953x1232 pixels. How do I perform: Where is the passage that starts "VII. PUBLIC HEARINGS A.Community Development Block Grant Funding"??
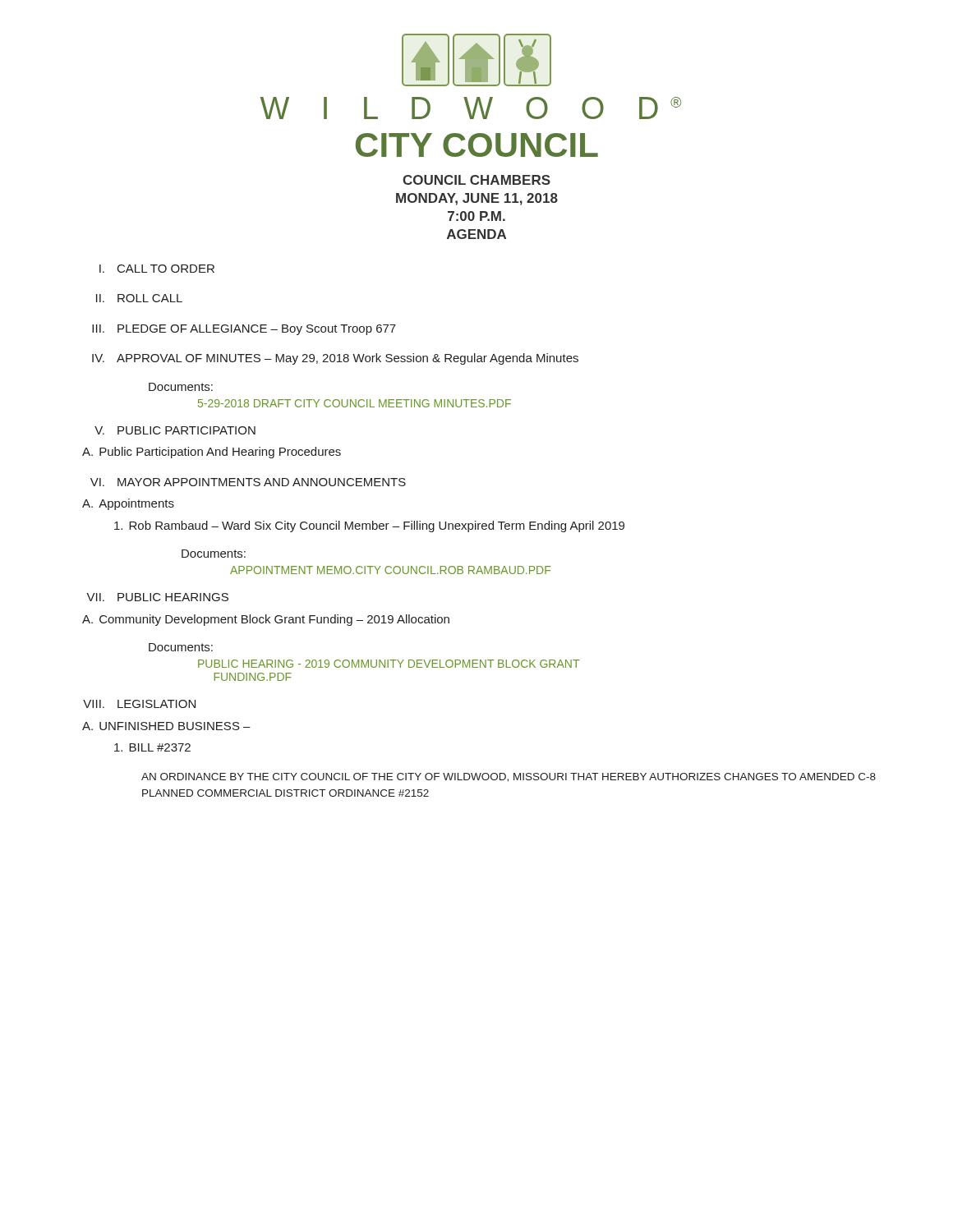tap(157, 597)
